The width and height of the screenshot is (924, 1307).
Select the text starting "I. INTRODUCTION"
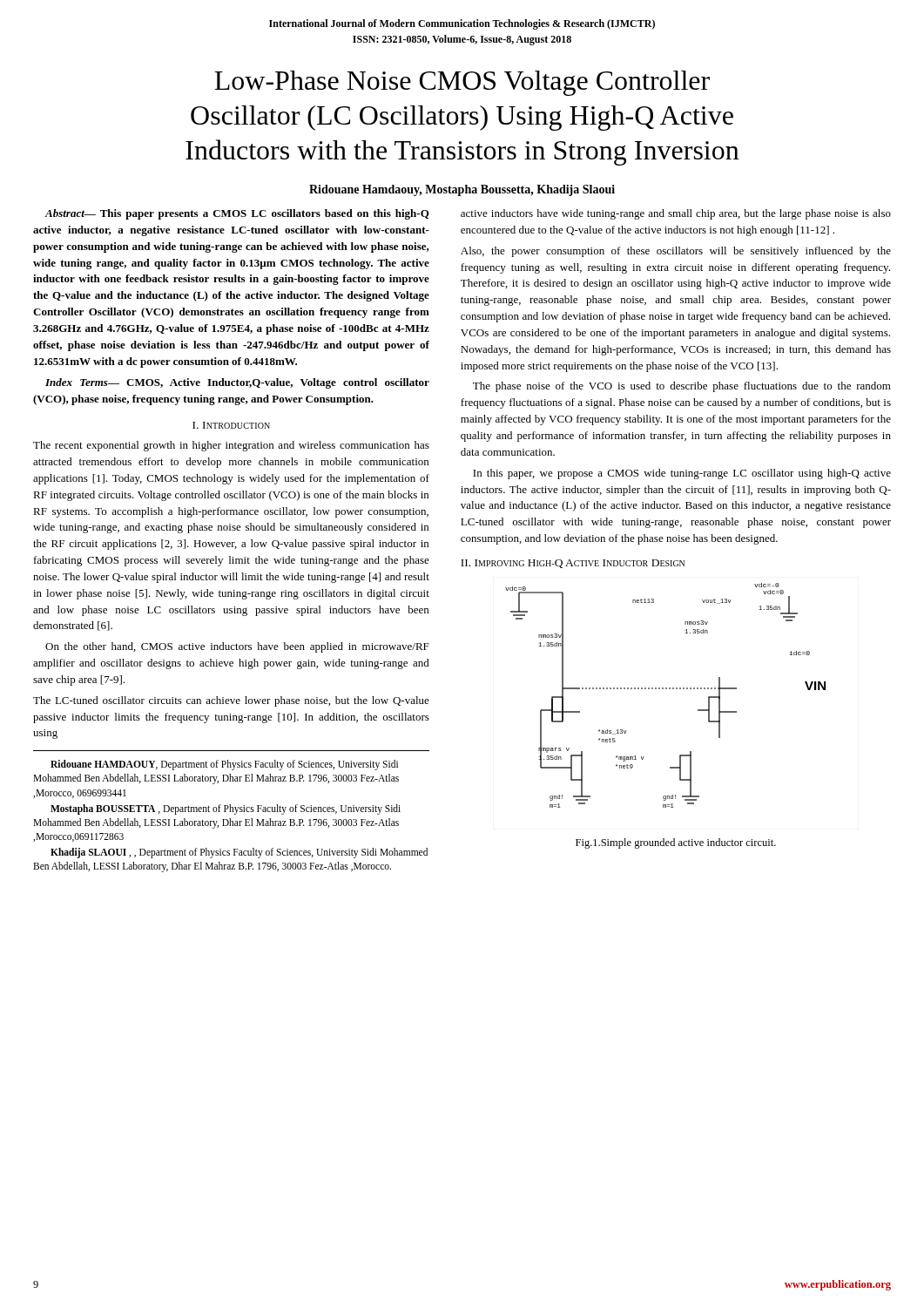(x=231, y=425)
